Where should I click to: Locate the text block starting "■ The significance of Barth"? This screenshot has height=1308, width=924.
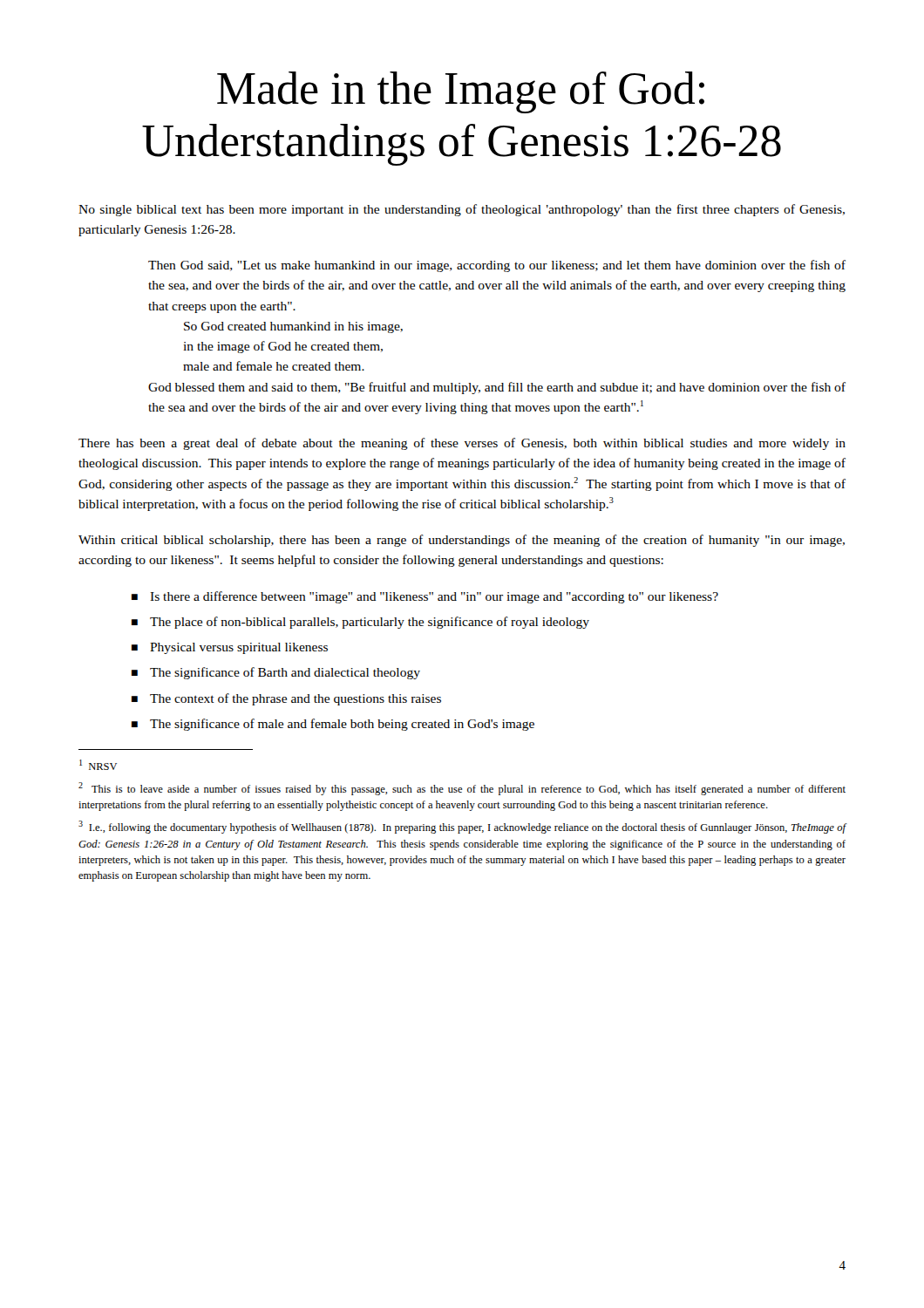pos(275,672)
